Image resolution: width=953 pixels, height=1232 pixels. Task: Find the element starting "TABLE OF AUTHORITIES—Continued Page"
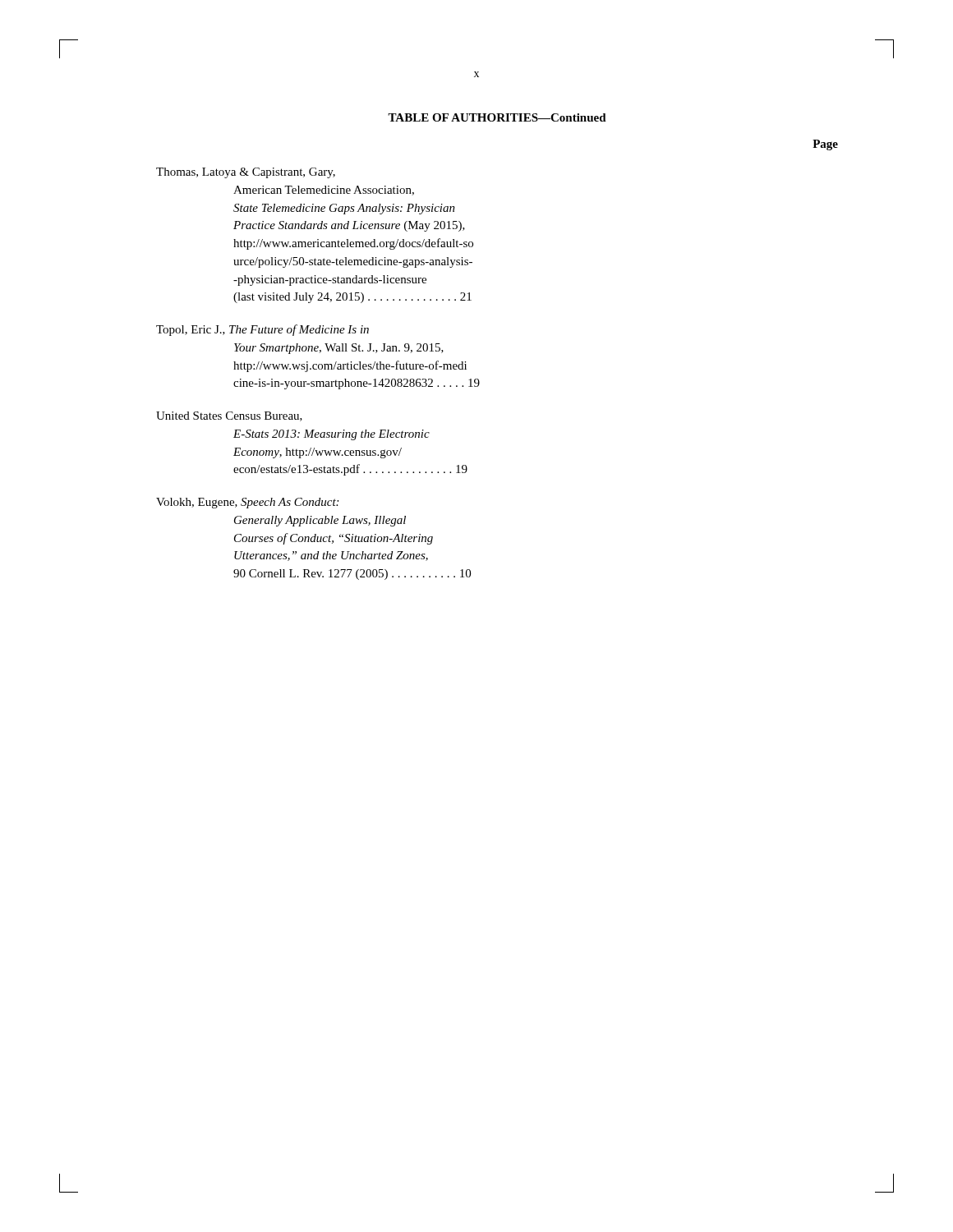pos(497,131)
